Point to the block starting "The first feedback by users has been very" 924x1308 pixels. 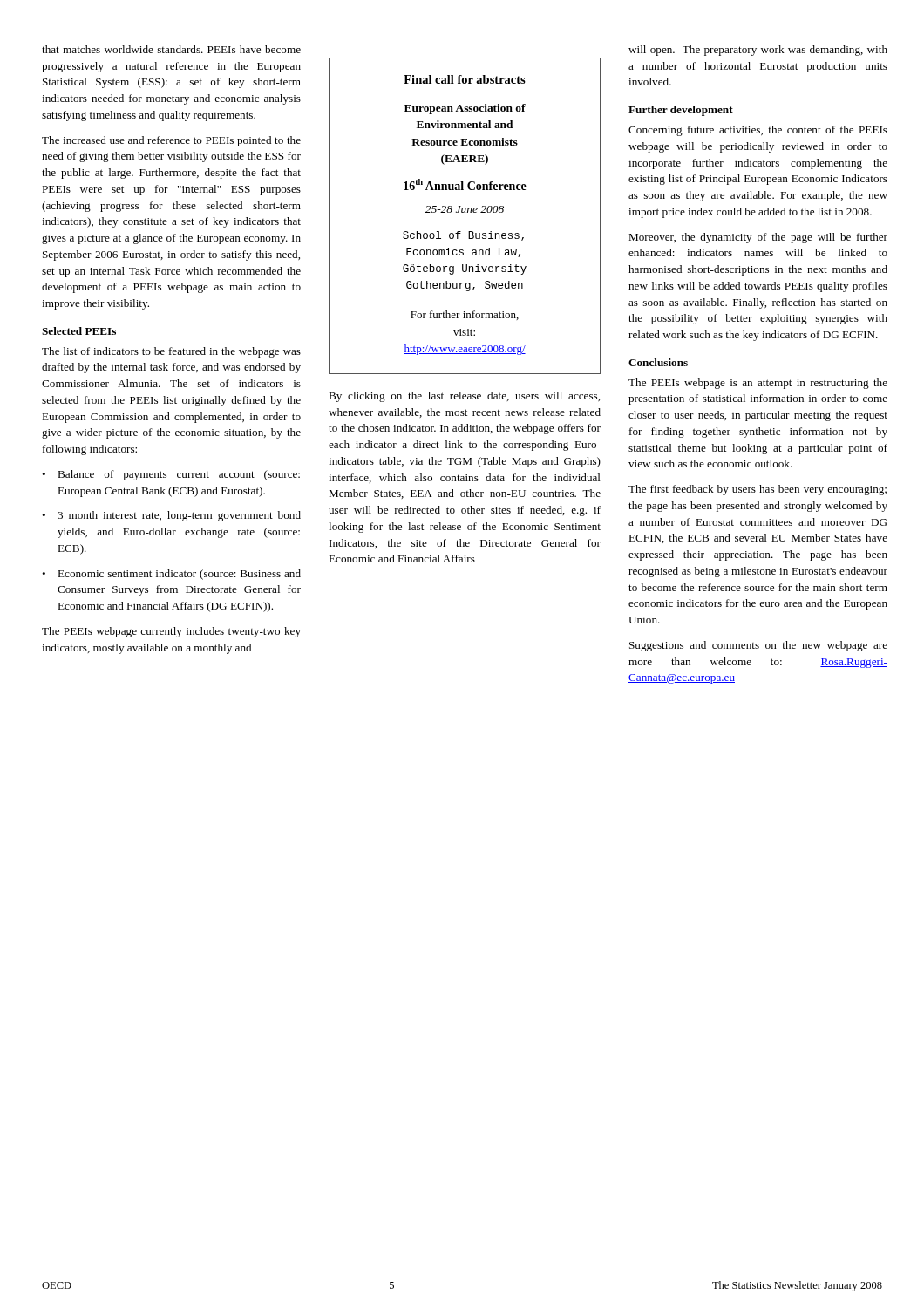coord(758,555)
